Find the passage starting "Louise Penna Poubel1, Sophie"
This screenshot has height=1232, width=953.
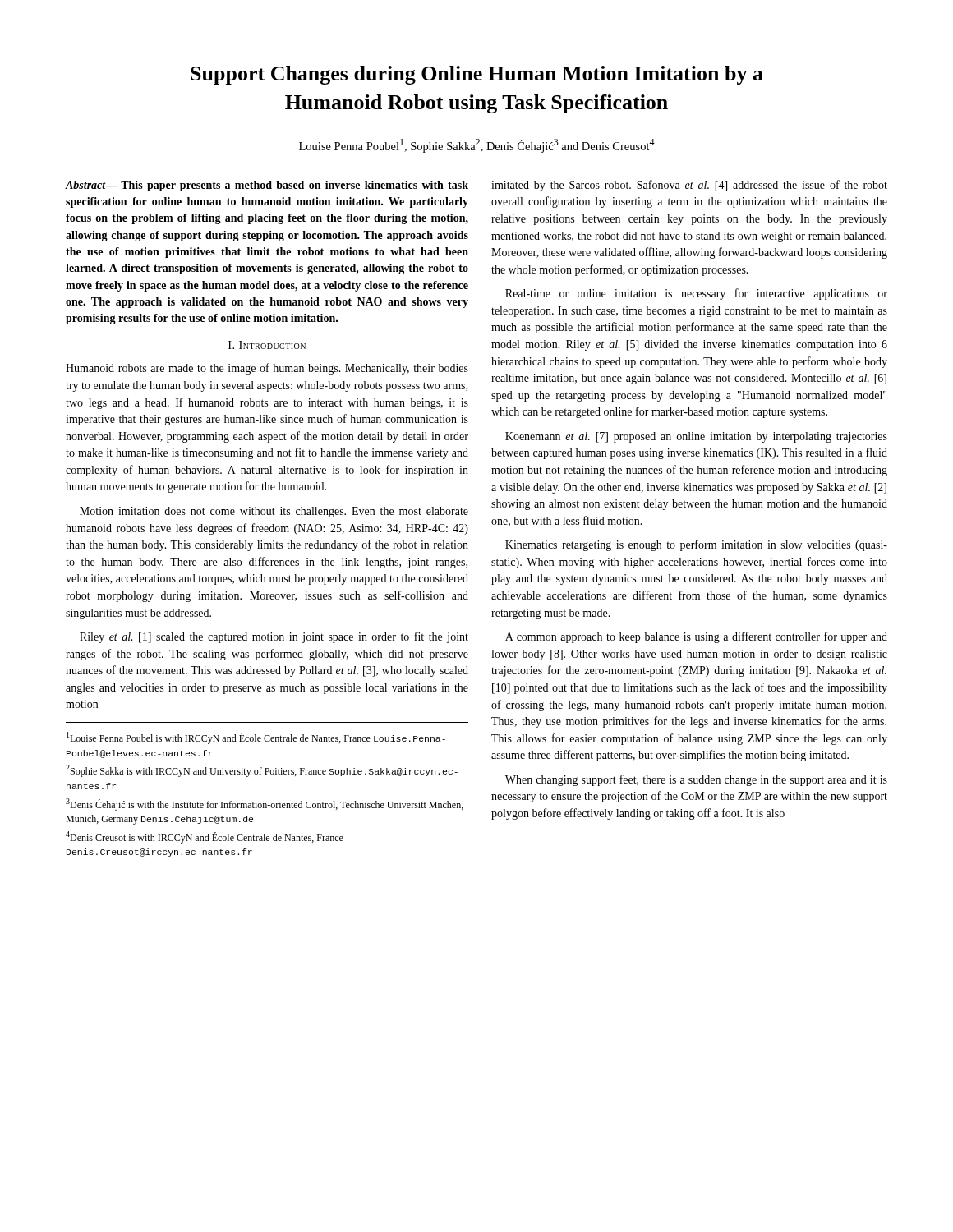click(476, 145)
